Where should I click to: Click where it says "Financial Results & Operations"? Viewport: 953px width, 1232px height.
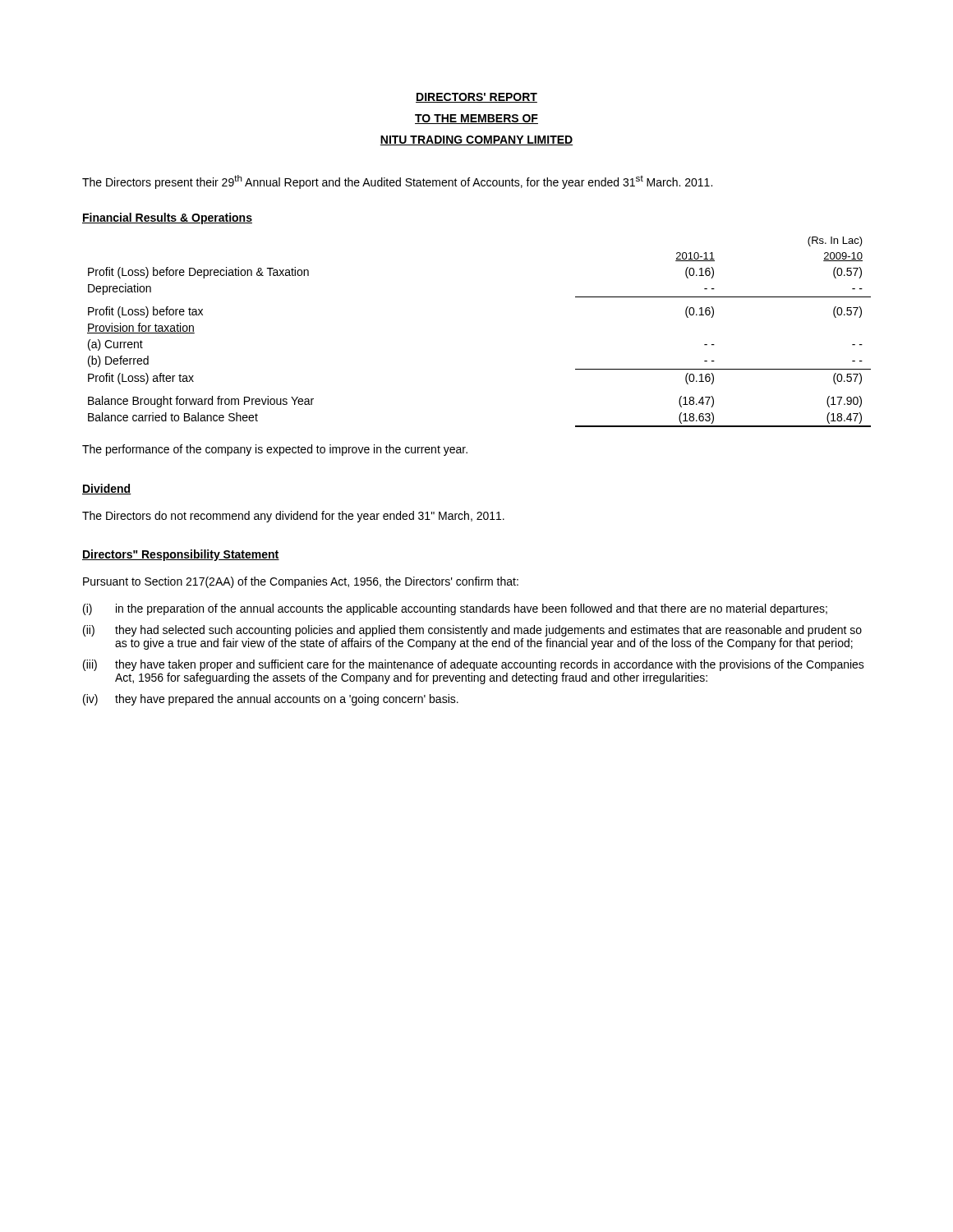click(x=167, y=217)
